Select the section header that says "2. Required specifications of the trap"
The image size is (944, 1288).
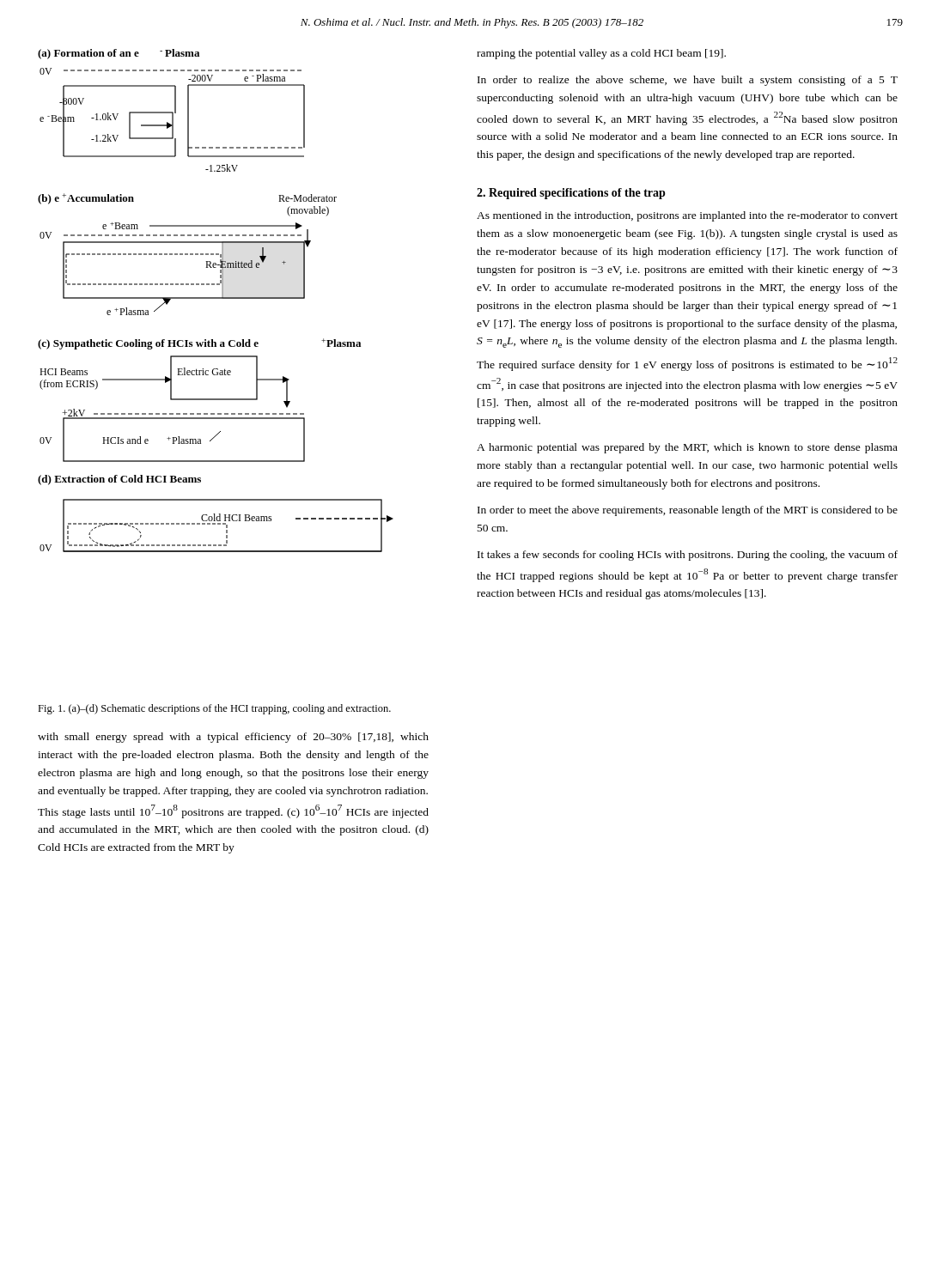coord(571,193)
